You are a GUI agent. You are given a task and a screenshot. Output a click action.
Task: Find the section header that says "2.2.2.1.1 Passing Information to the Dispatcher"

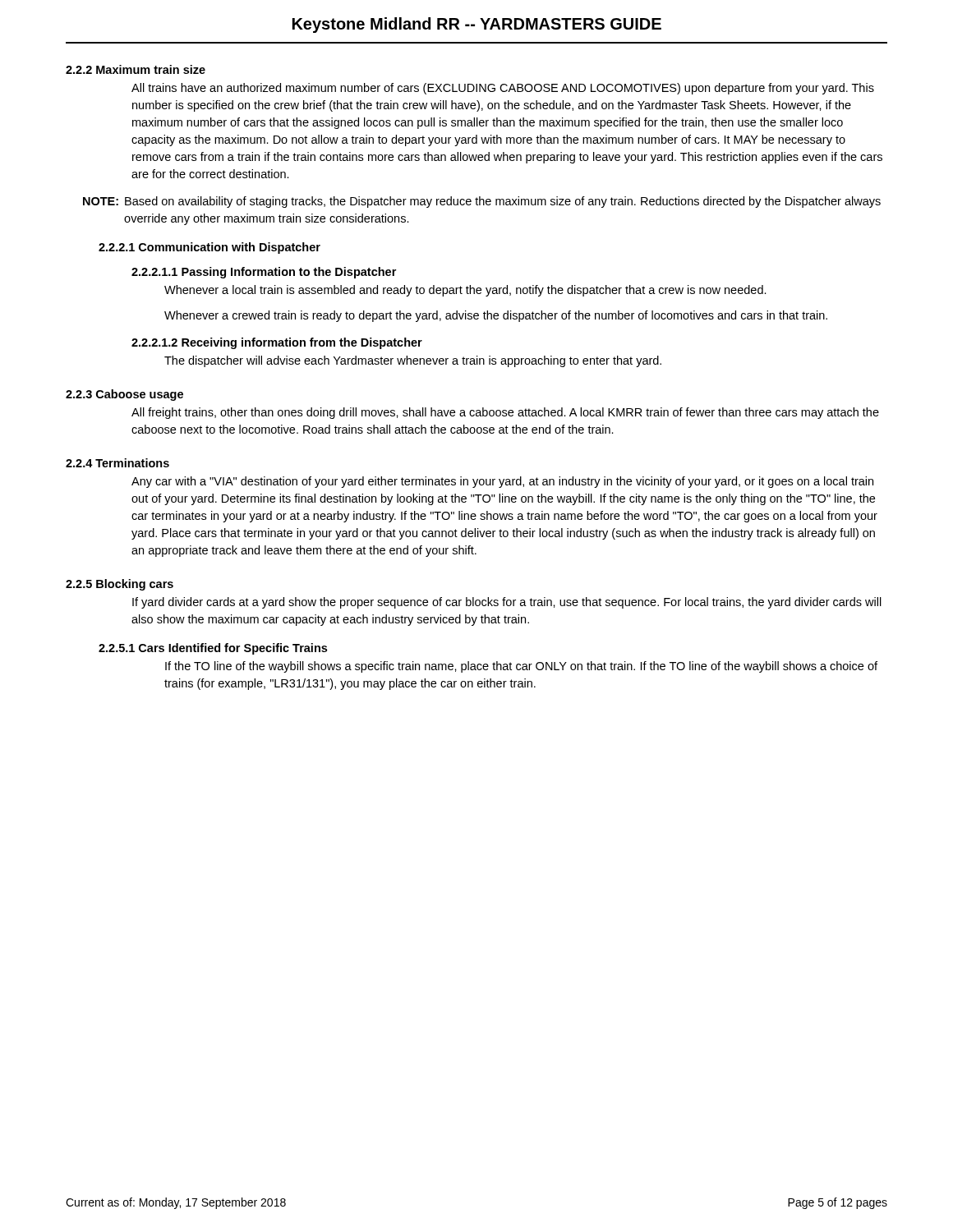(264, 272)
